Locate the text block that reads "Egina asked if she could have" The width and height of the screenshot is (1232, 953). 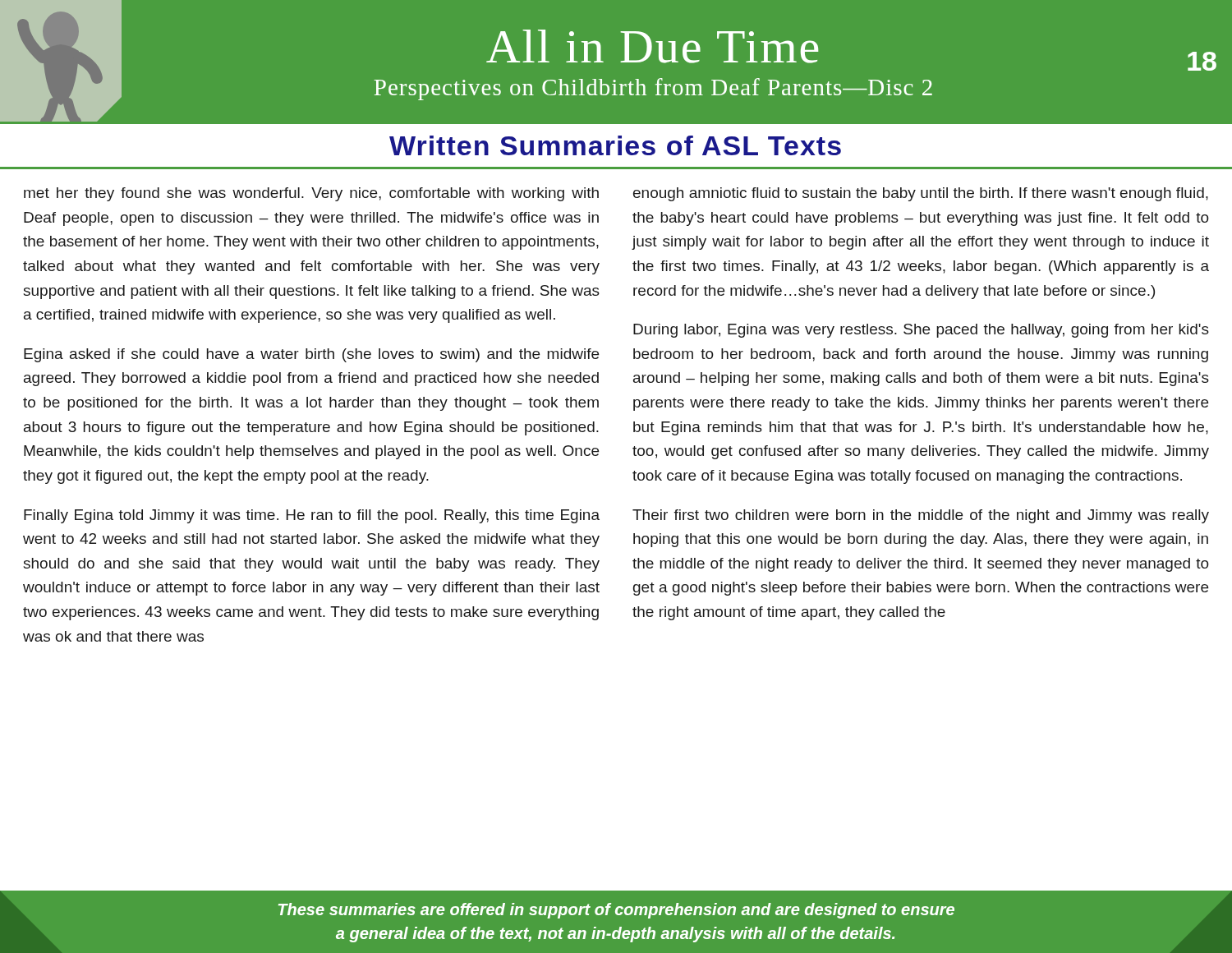[311, 414]
